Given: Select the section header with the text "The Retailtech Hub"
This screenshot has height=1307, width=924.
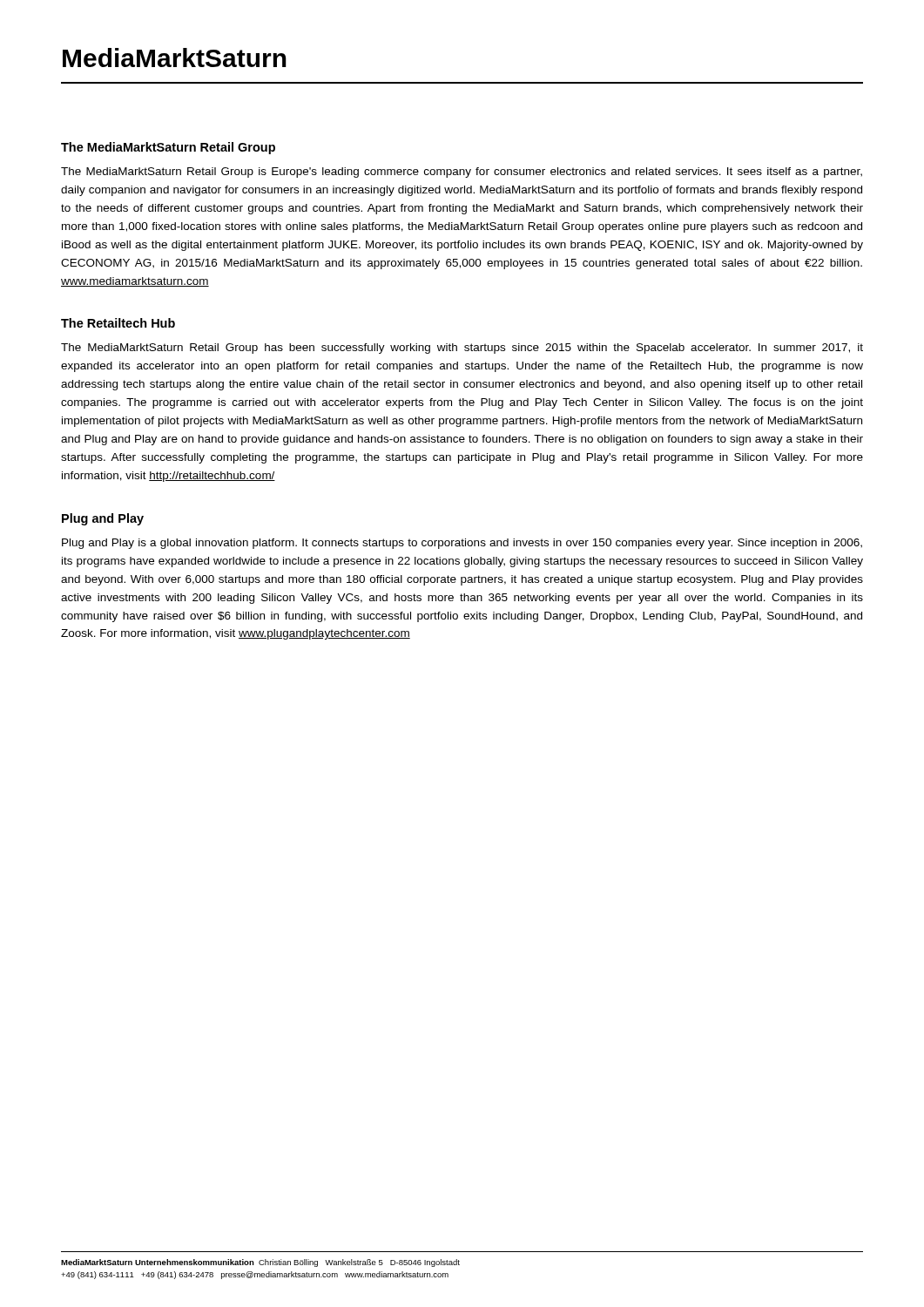Looking at the screenshot, I should [x=118, y=324].
